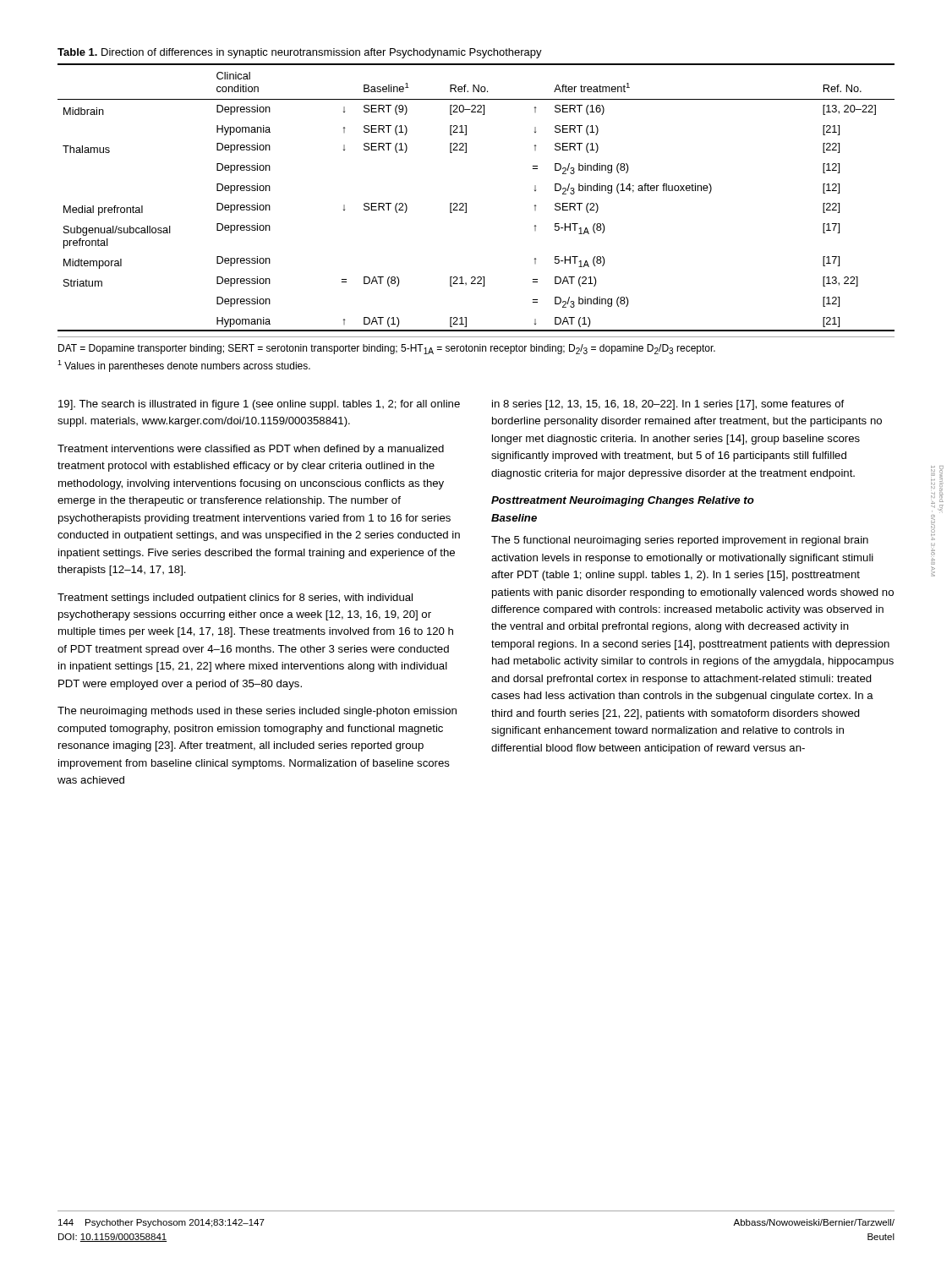Find the passage starting "in 8 series [12, 13,"
The height and width of the screenshot is (1268, 952).
click(x=687, y=438)
